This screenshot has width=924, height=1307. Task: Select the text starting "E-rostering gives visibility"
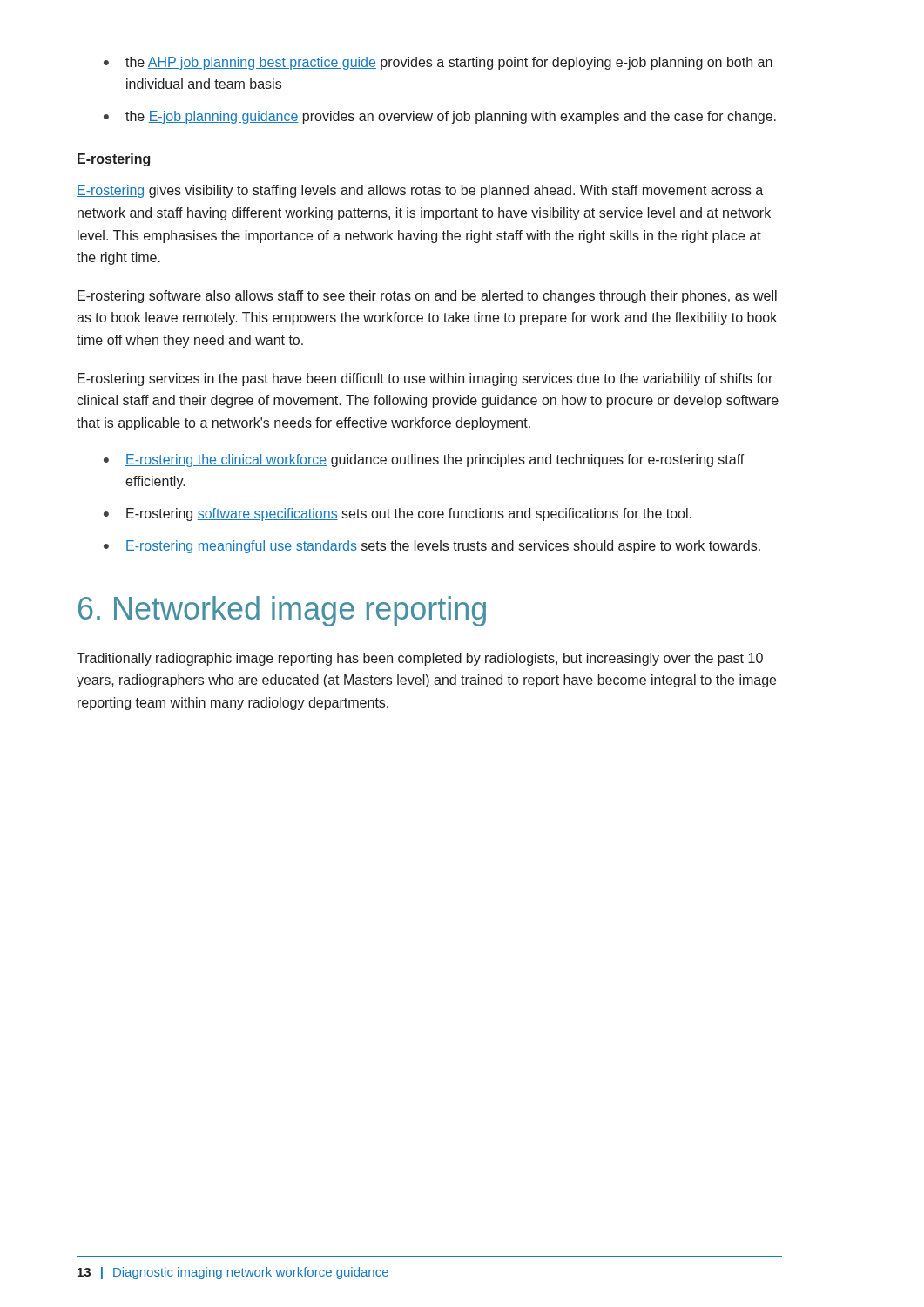click(424, 224)
